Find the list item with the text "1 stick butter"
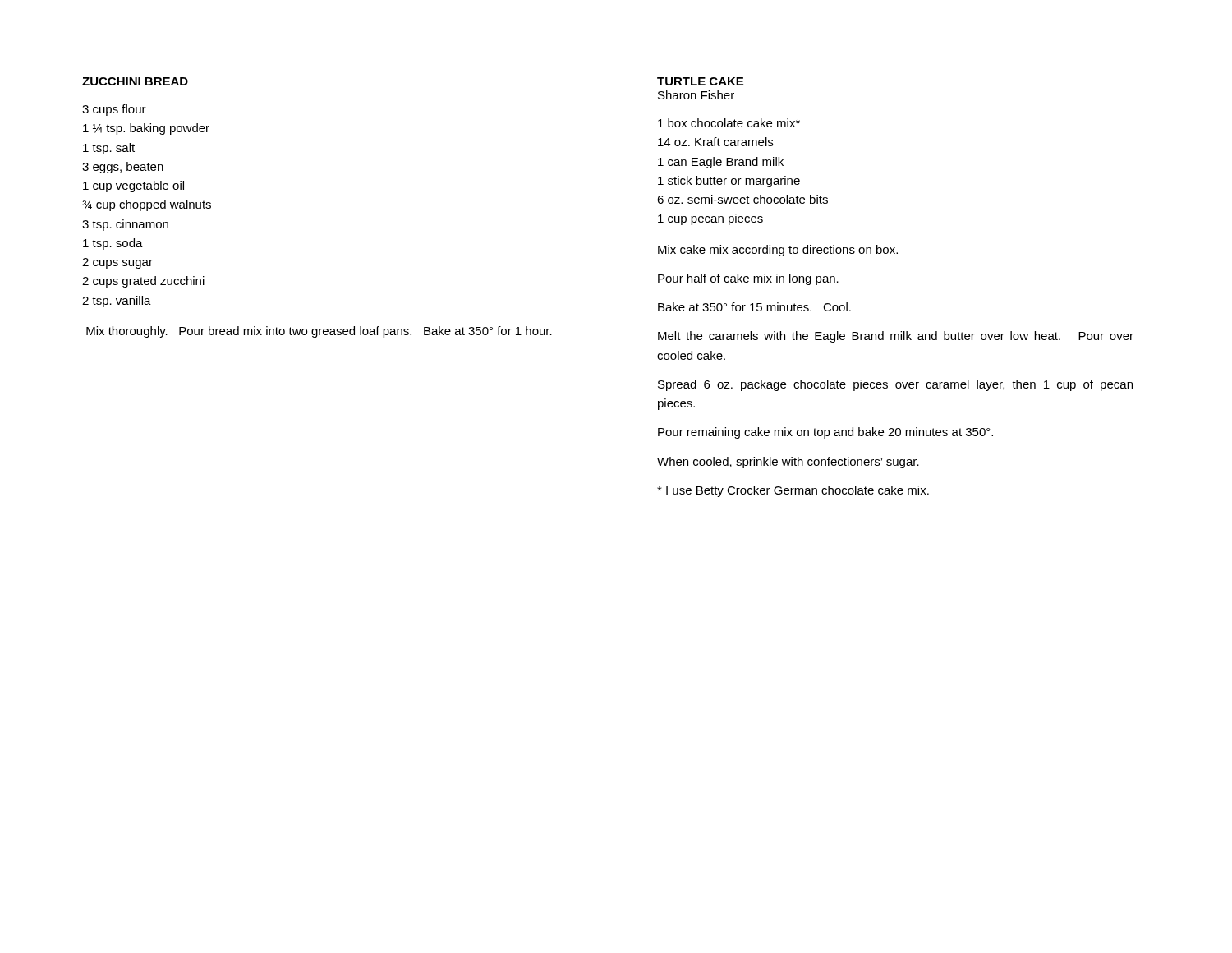 tap(729, 180)
